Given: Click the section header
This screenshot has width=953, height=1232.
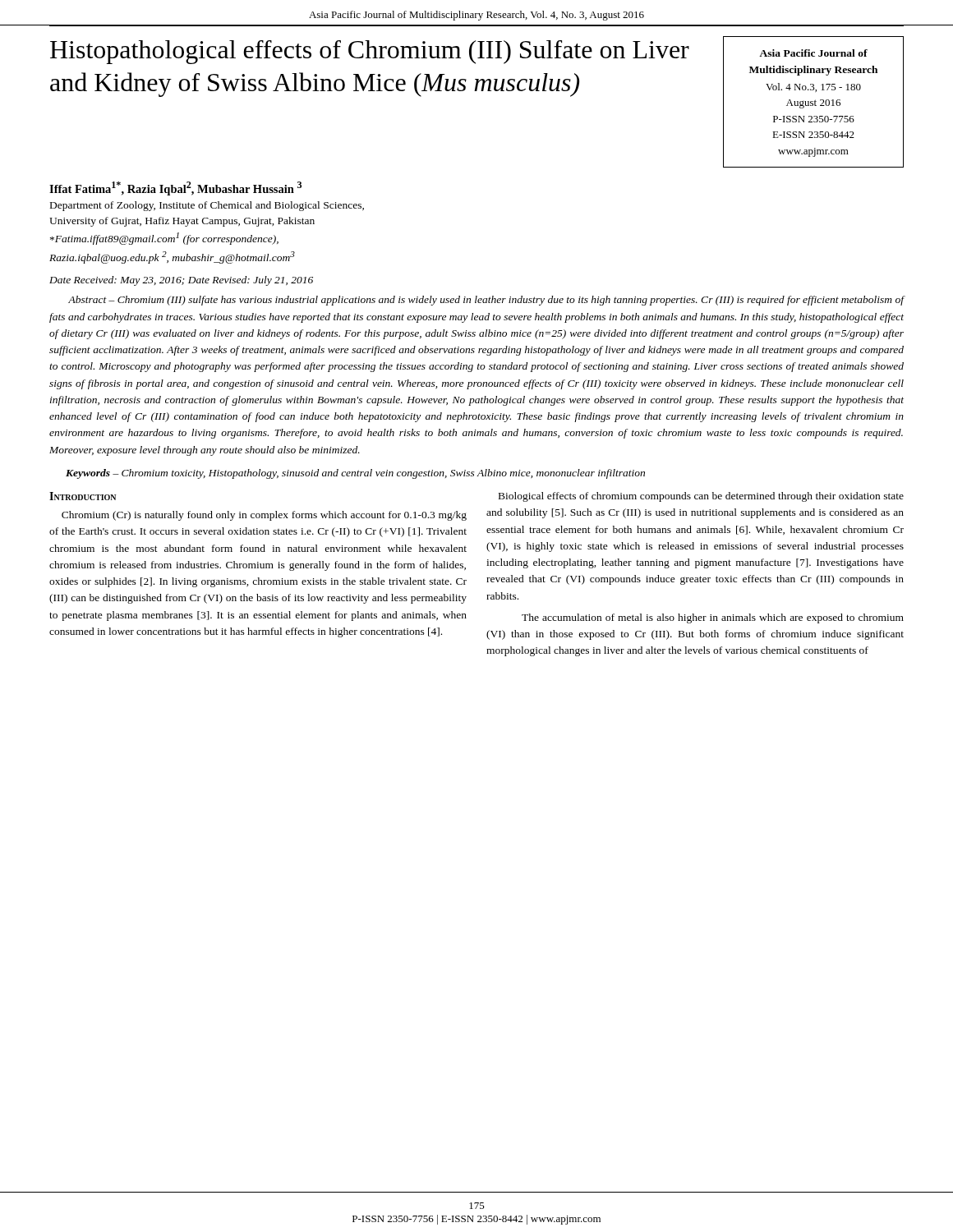Looking at the screenshot, I should (83, 497).
